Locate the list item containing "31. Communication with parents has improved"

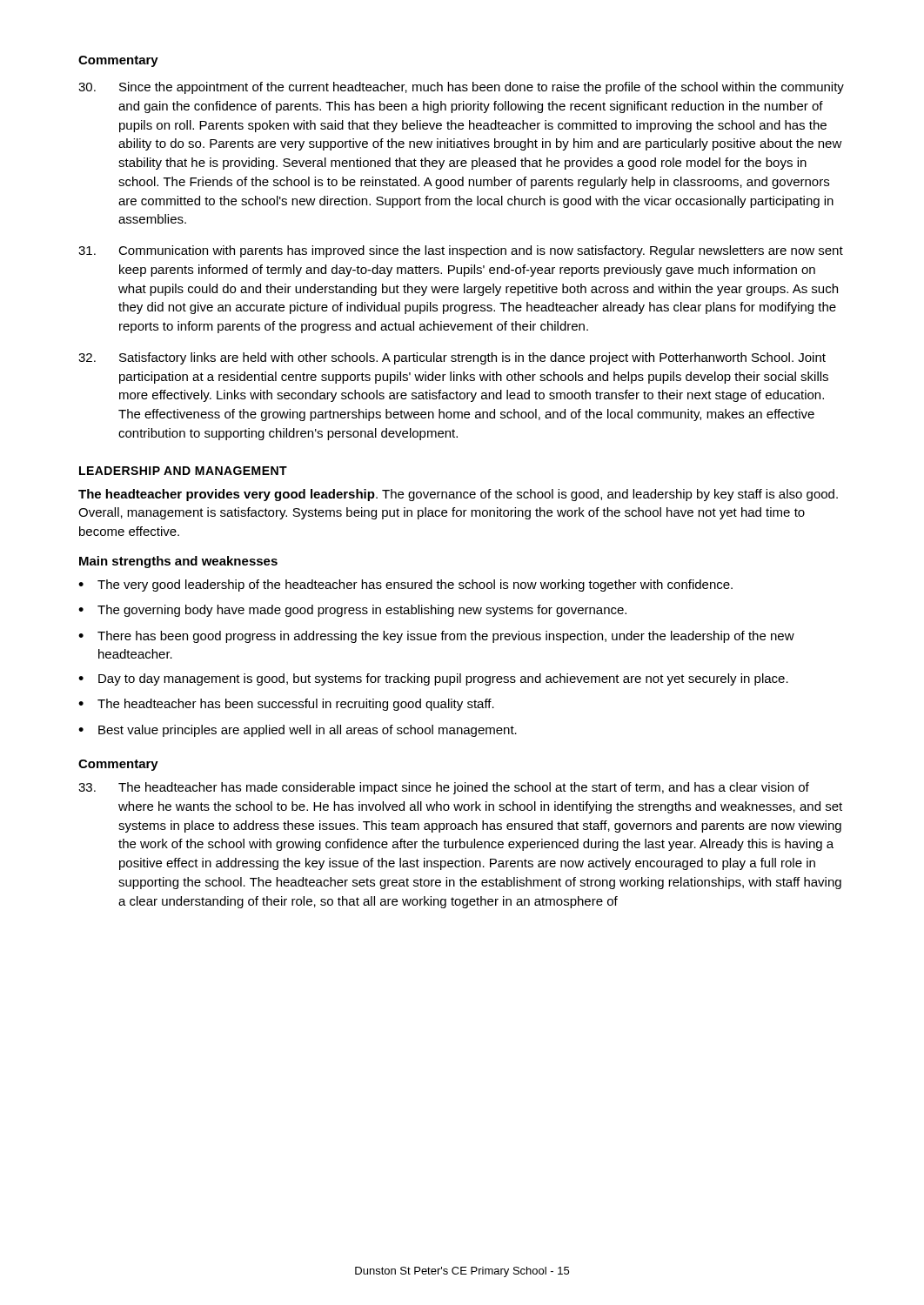click(462, 288)
